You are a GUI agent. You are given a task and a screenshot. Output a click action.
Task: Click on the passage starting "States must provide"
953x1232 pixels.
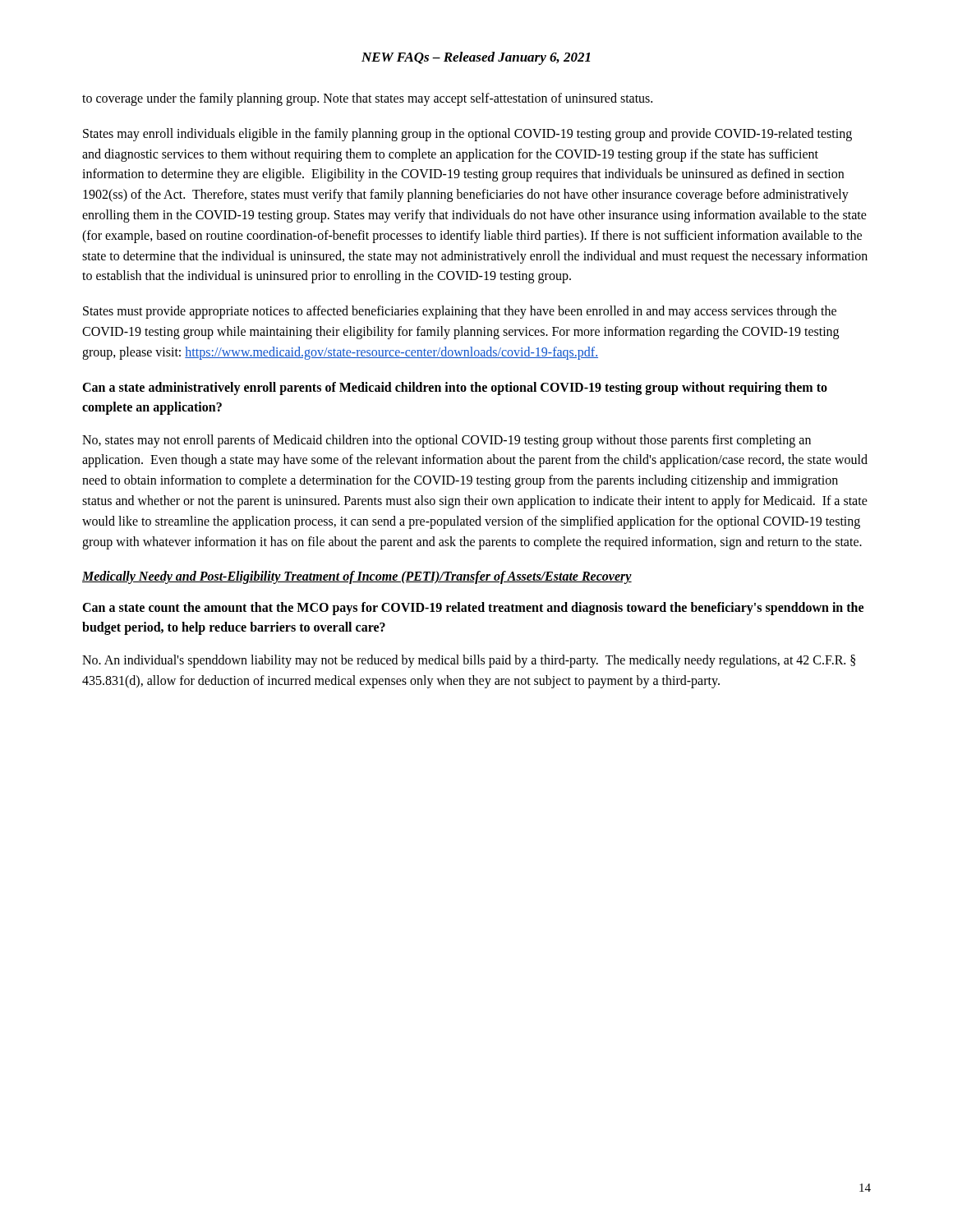coord(461,331)
